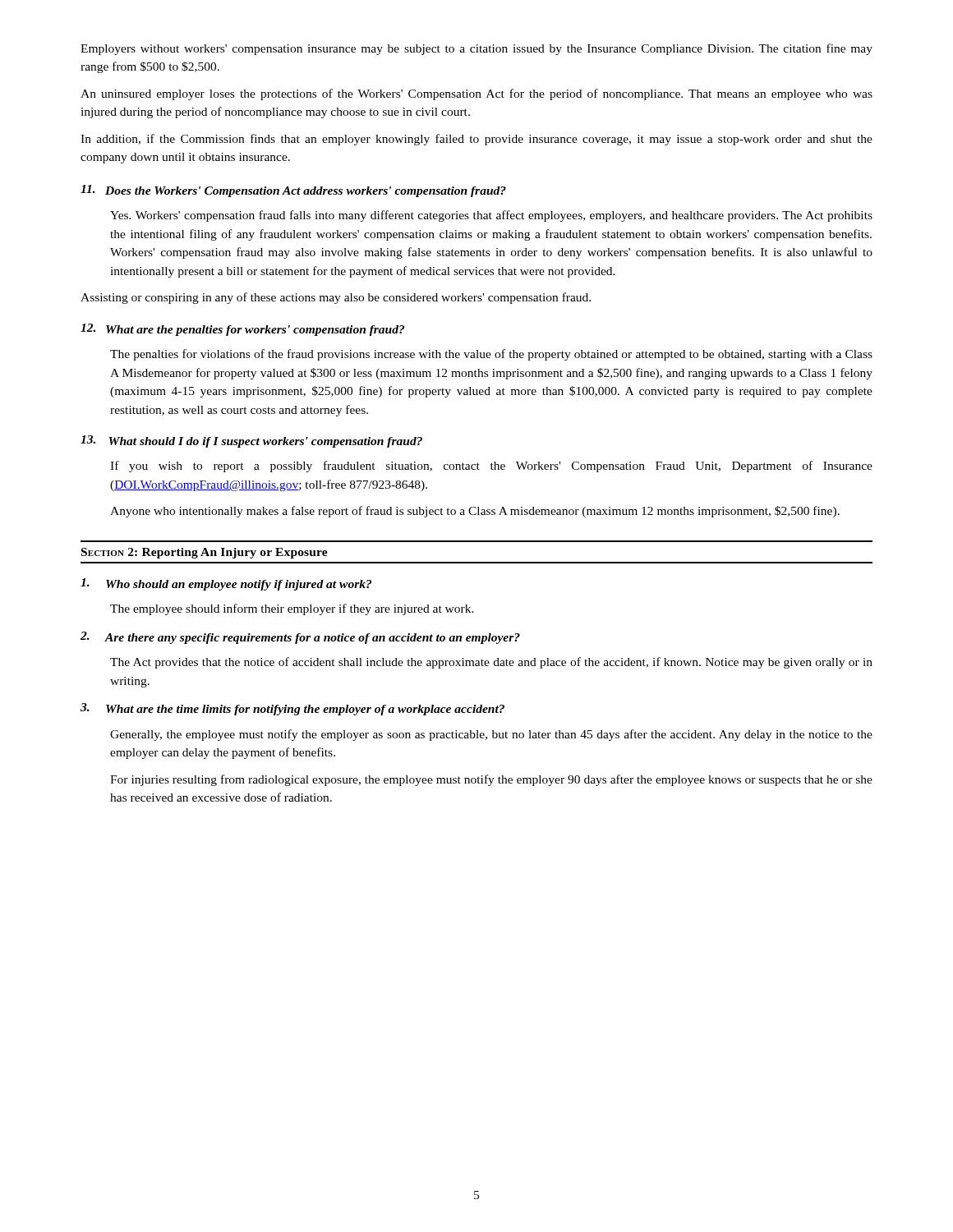Click on the text block starting "11. Does the Workers' Compensation"
This screenshot has width=953, height=1232.
coord(476,191)
